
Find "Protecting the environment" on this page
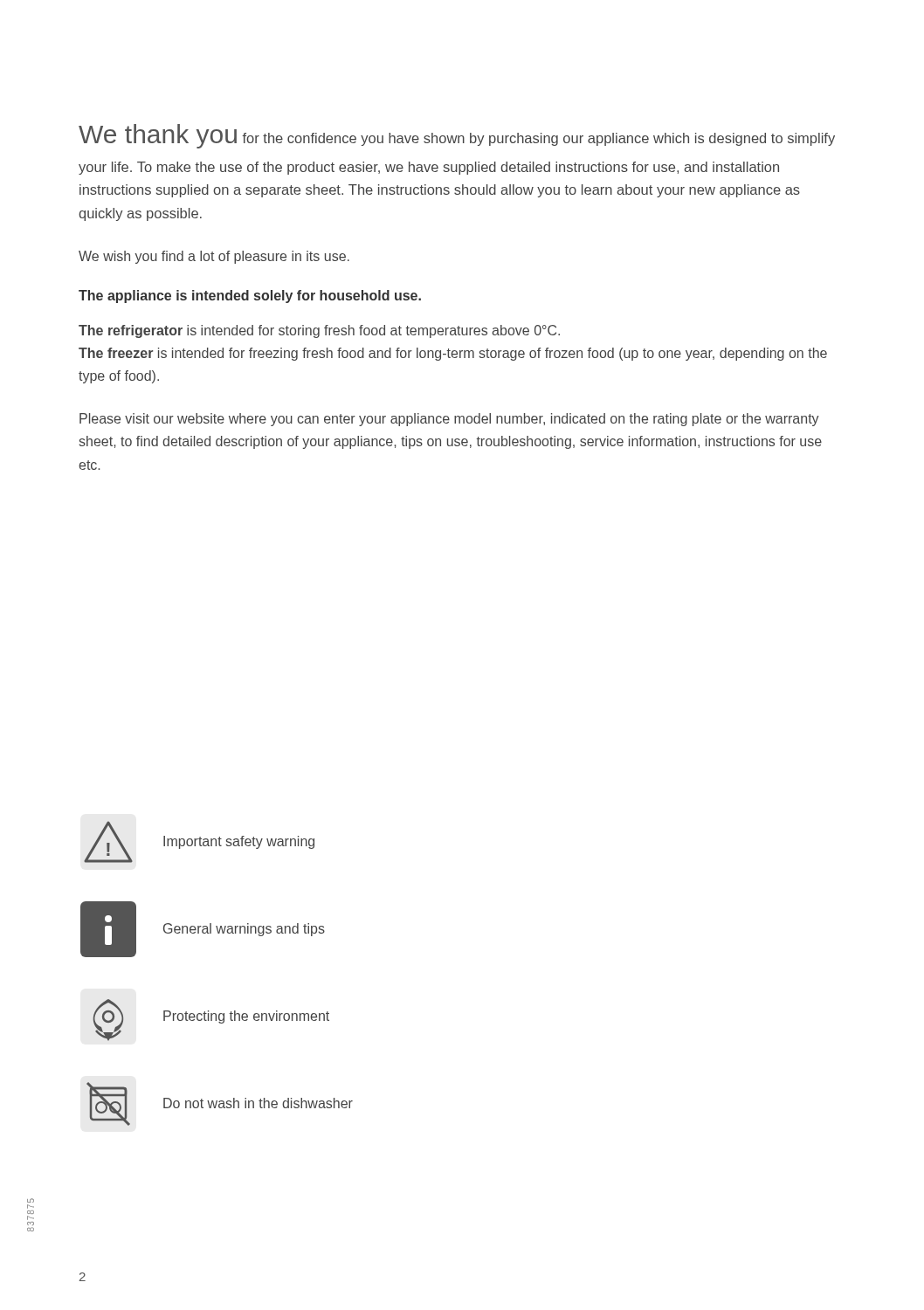click(x=246, y=1016)
